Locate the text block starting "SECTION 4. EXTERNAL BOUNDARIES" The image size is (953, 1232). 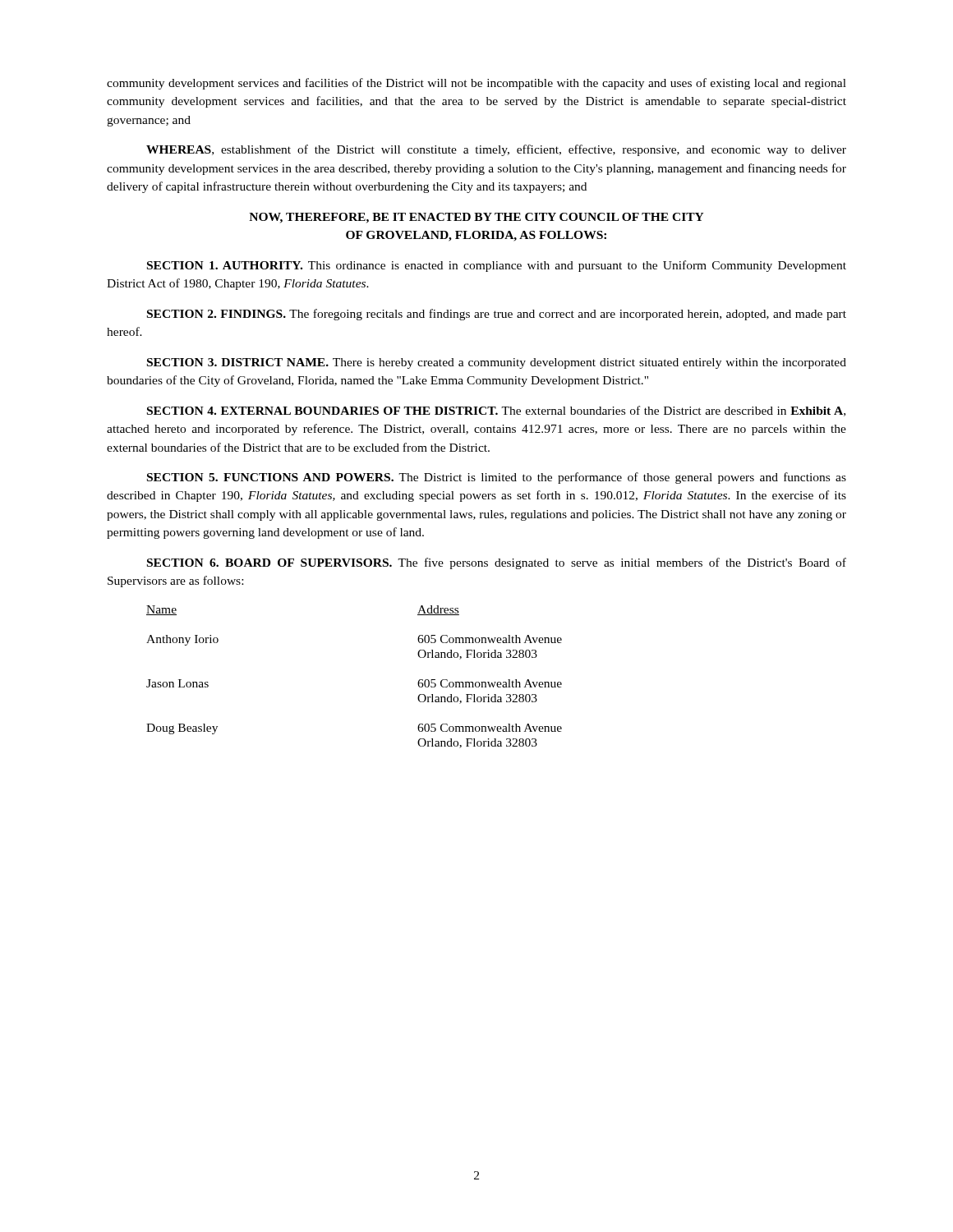tap(476, 429)
